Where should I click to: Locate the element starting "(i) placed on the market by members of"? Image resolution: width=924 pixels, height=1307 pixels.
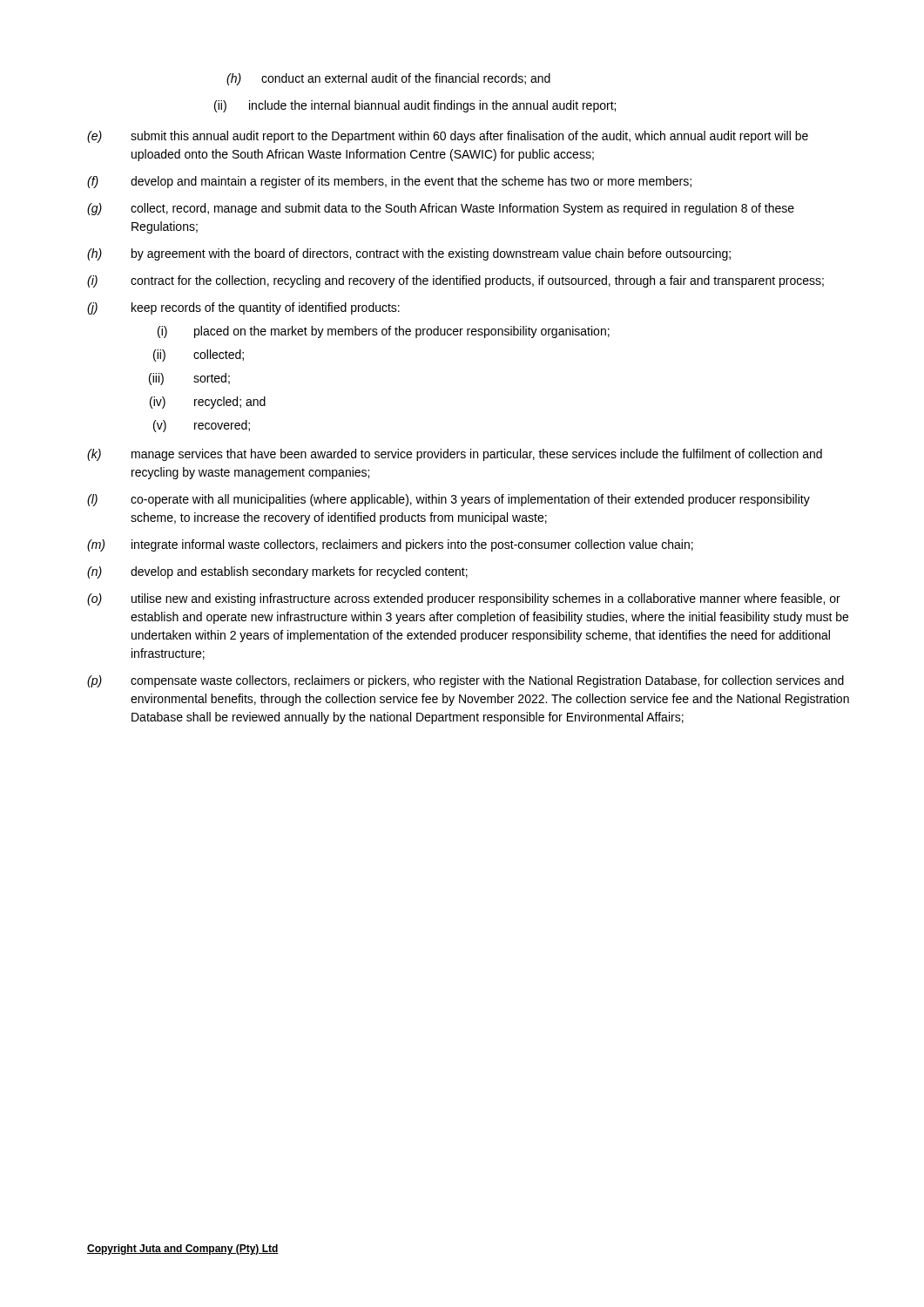[506, 332]
